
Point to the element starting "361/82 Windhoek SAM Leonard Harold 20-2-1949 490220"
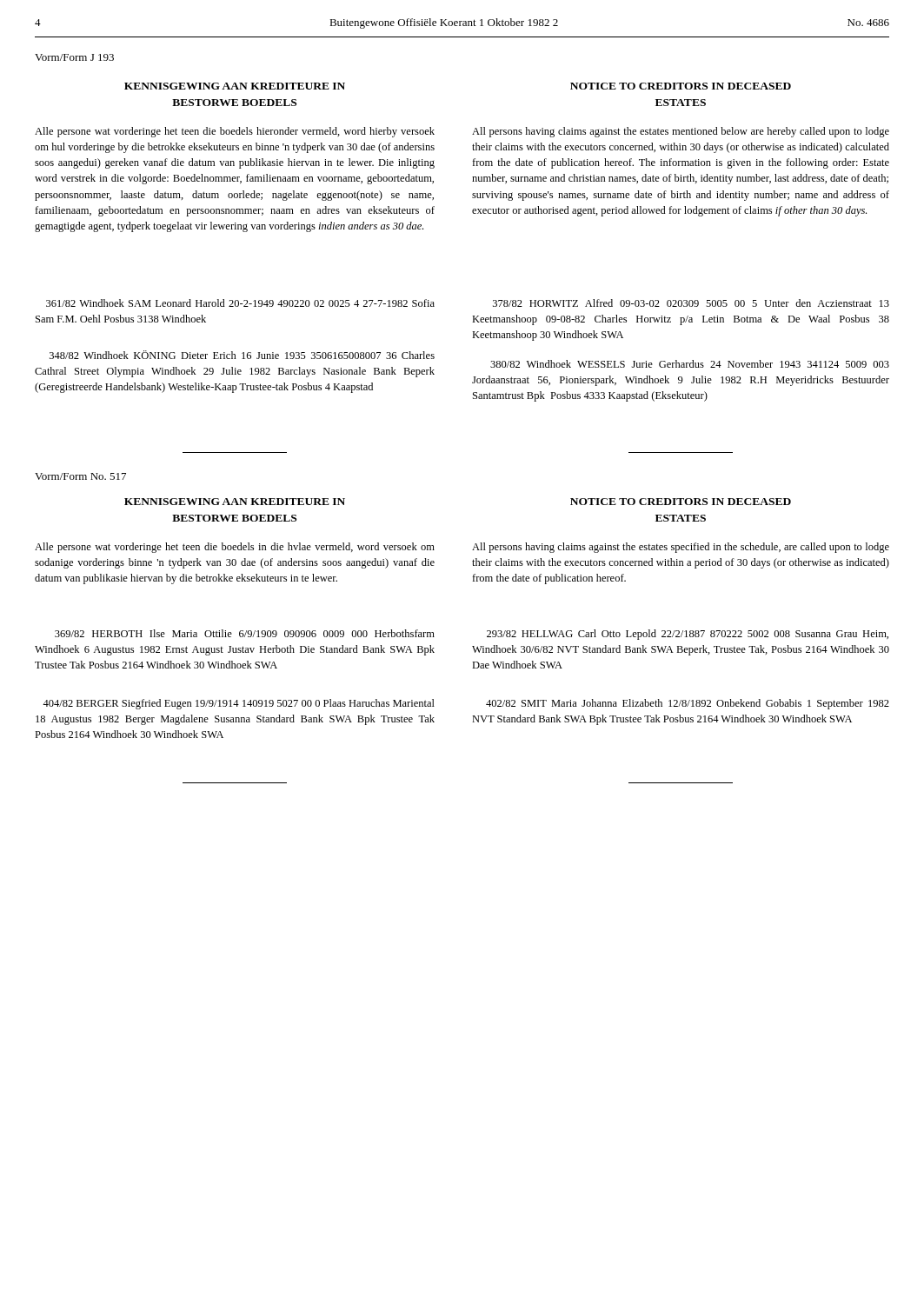(x=235, y=311)
